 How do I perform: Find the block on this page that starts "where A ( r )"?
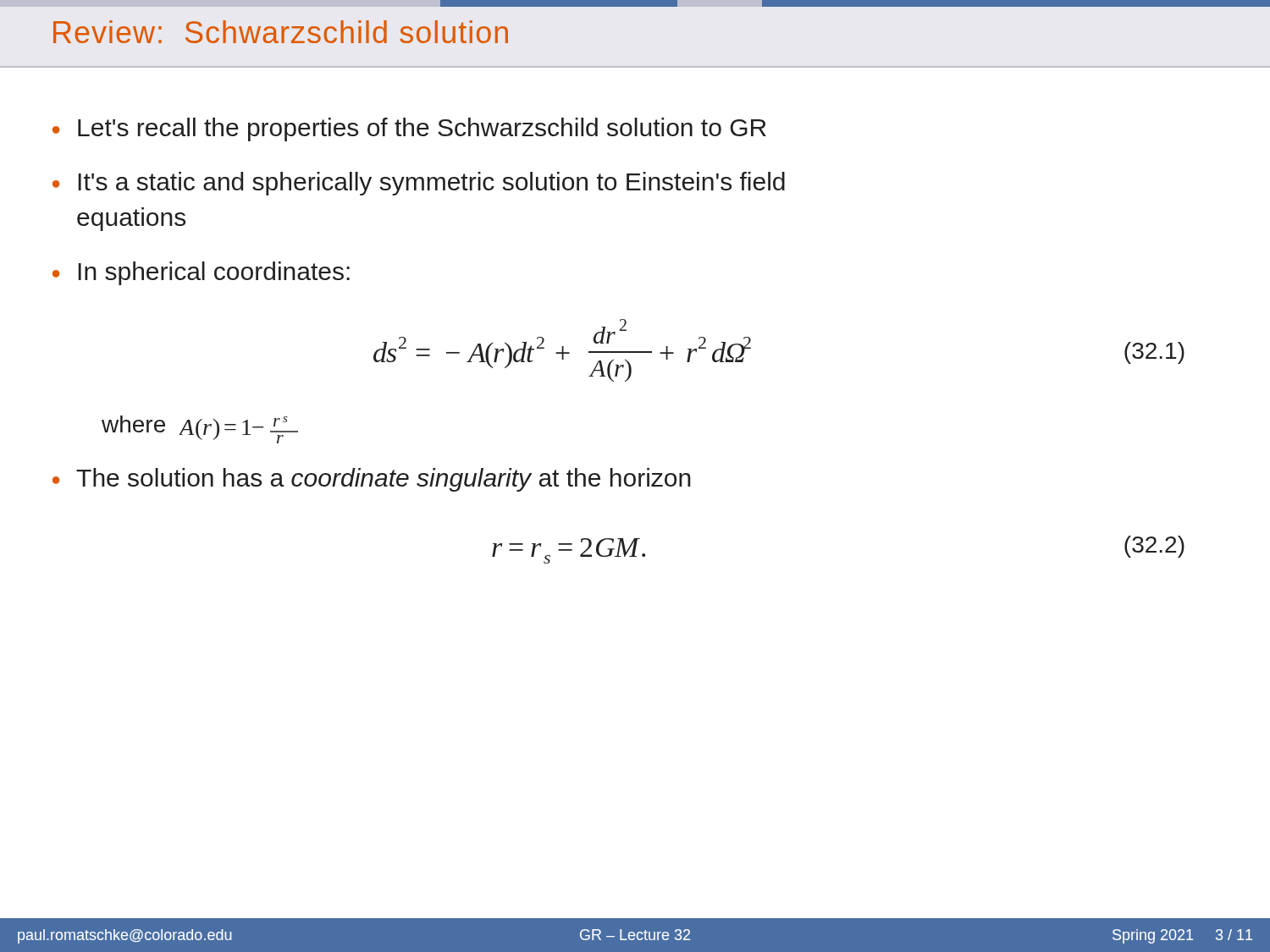pyautogui.click(x=225, y=425)
